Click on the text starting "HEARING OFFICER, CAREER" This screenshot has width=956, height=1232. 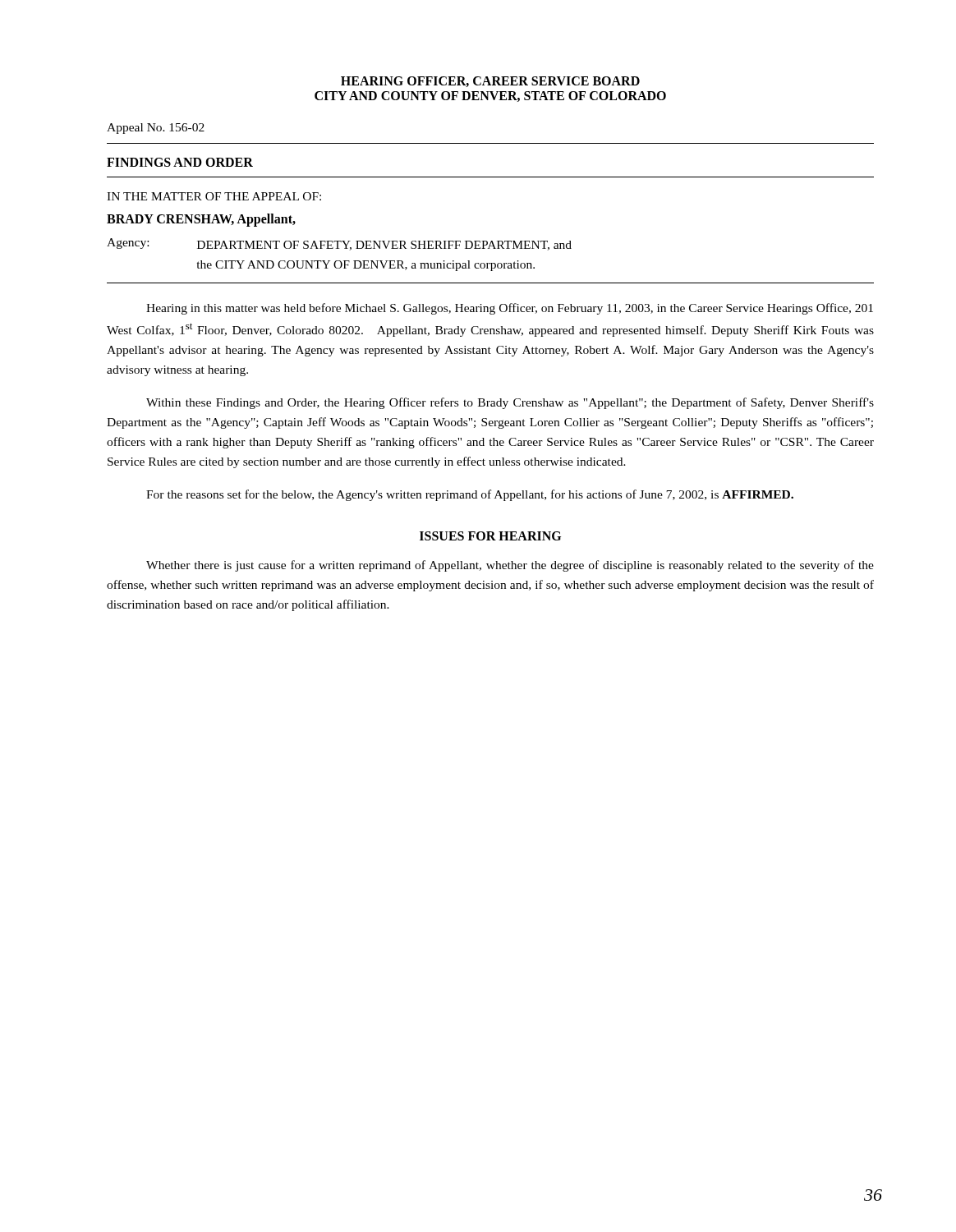490,88
